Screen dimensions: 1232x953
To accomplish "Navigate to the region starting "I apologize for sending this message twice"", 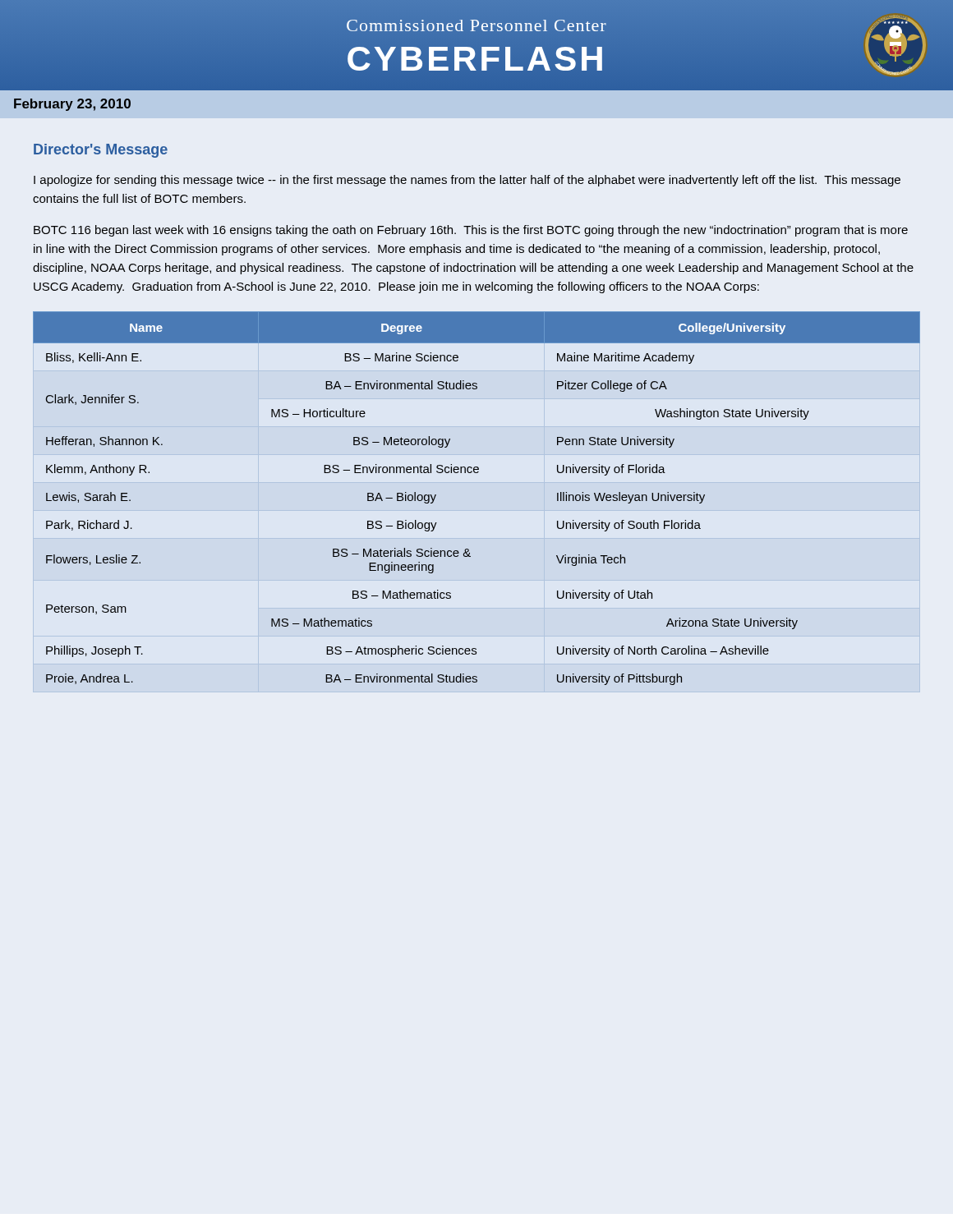I will click(467, 189).
